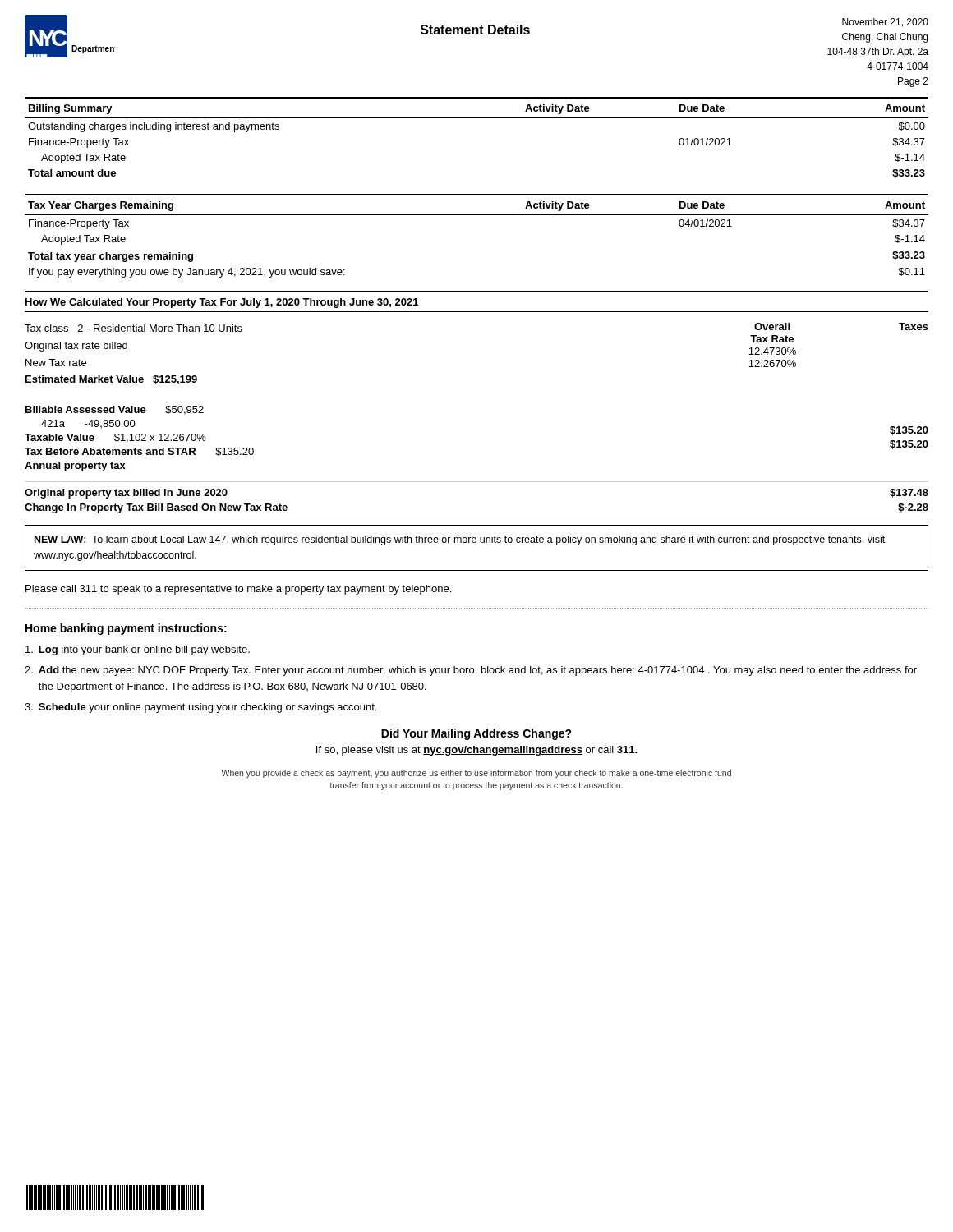Locate the text block that reads "If so, please visit us at nyc.gov/changemailingaddress or"

click(476, 749)
